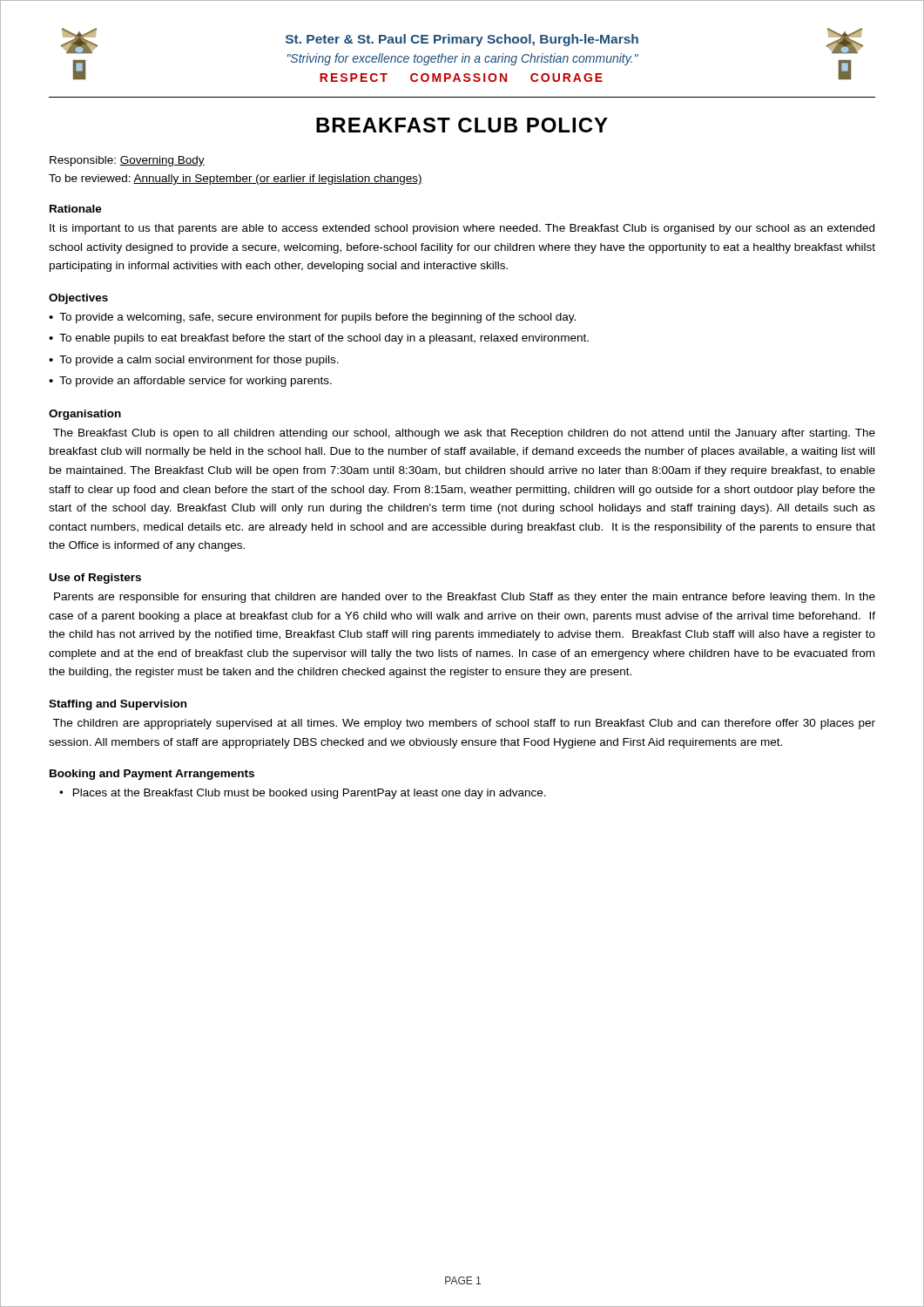924x1307 pixels.
Task: Locate the block of text that opens with "Parents are responsible for ensuring that"
Action: [462, 634]
